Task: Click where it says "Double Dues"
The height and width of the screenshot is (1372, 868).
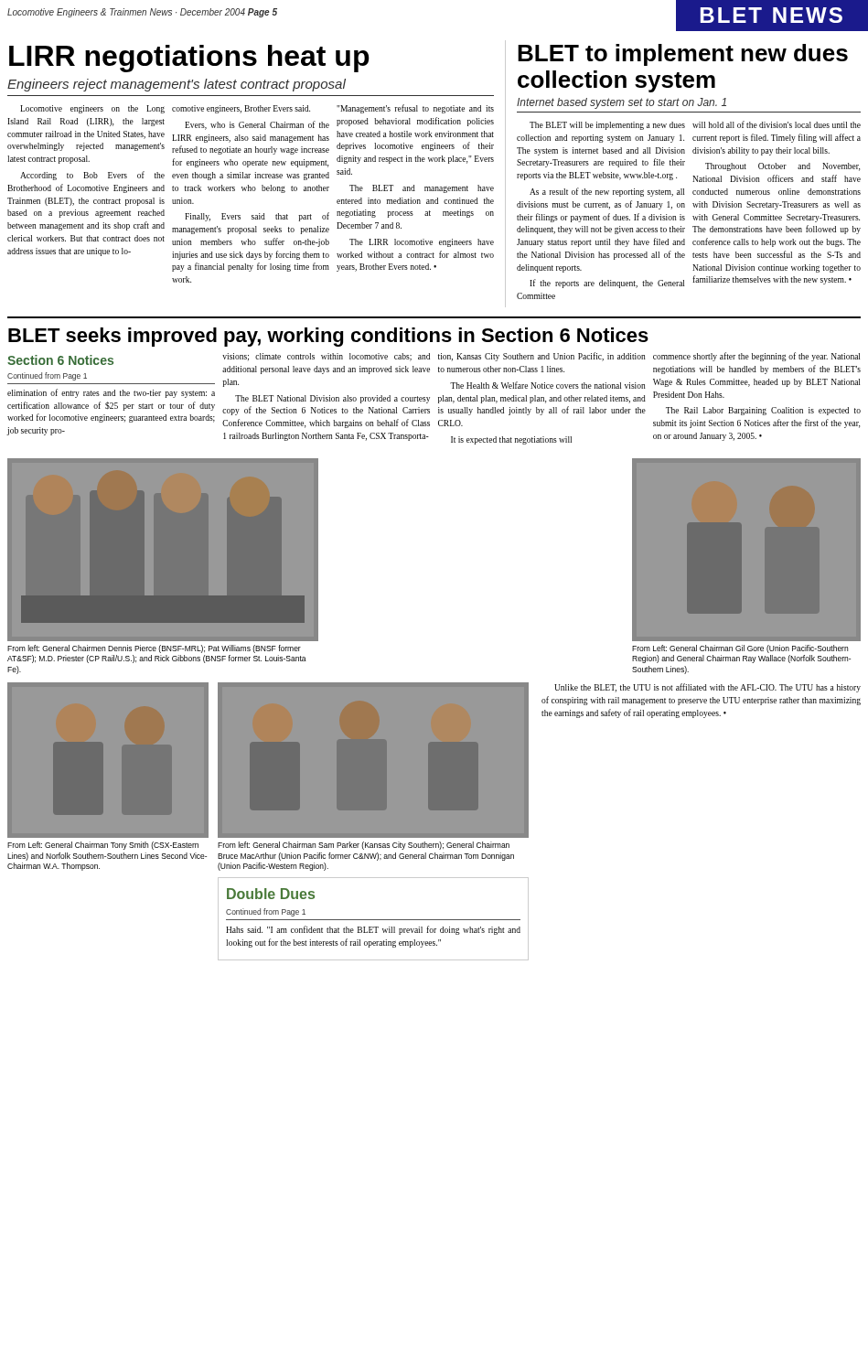Action: point(271,894)
